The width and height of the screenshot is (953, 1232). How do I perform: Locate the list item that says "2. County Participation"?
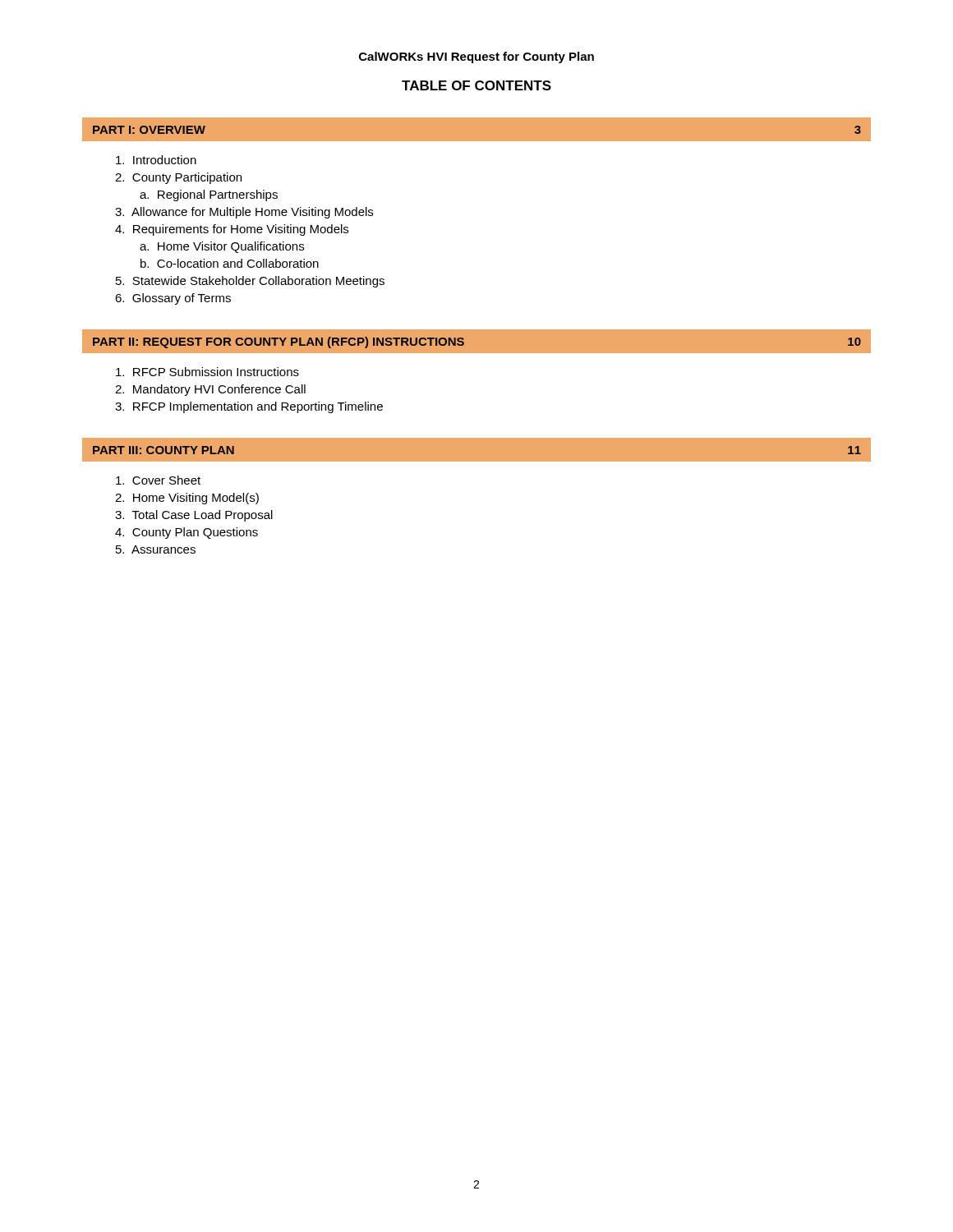point(179,177)
